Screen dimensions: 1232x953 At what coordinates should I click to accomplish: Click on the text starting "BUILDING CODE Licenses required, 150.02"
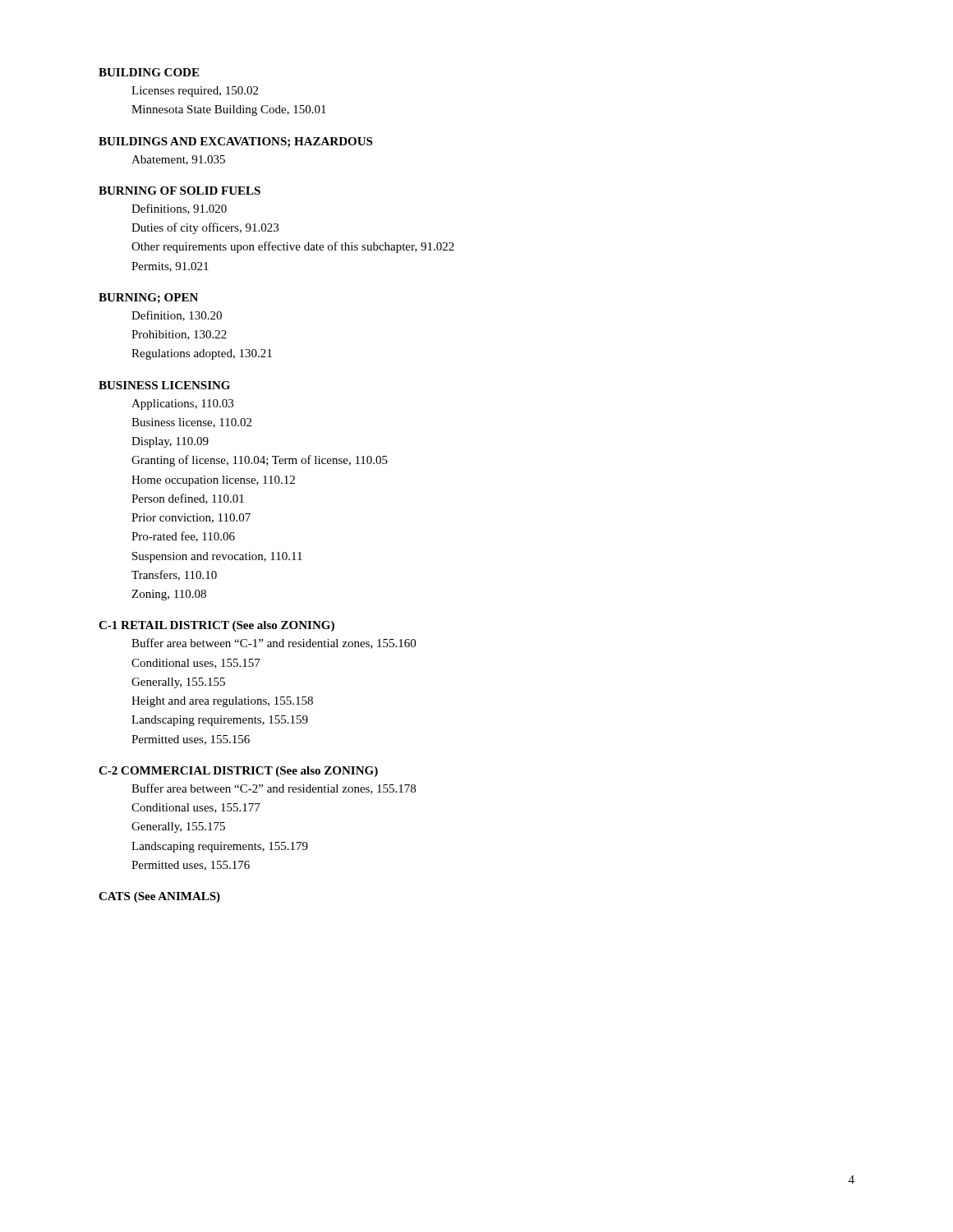pos(149,72)
